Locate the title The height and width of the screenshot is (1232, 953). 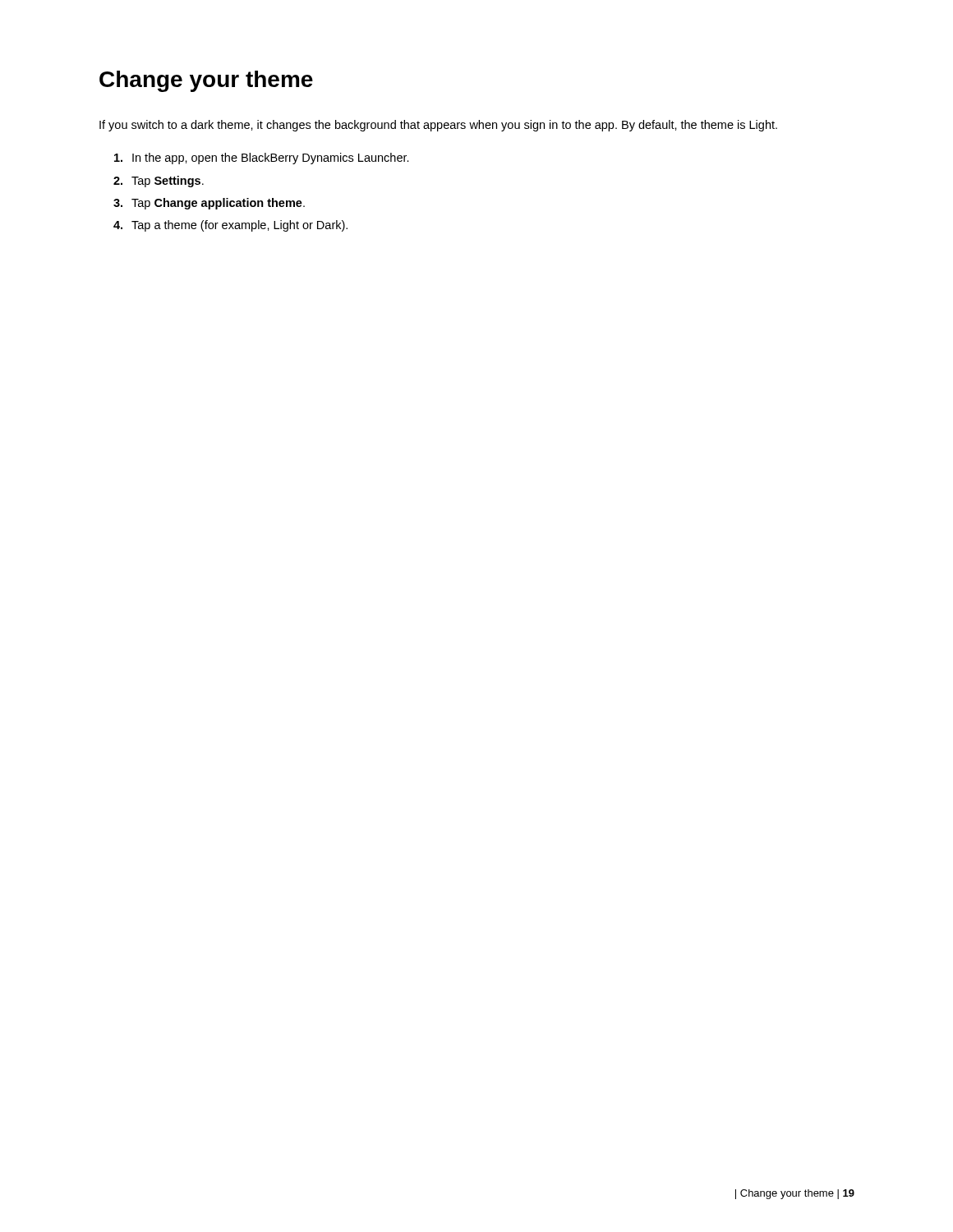[206, 79]
